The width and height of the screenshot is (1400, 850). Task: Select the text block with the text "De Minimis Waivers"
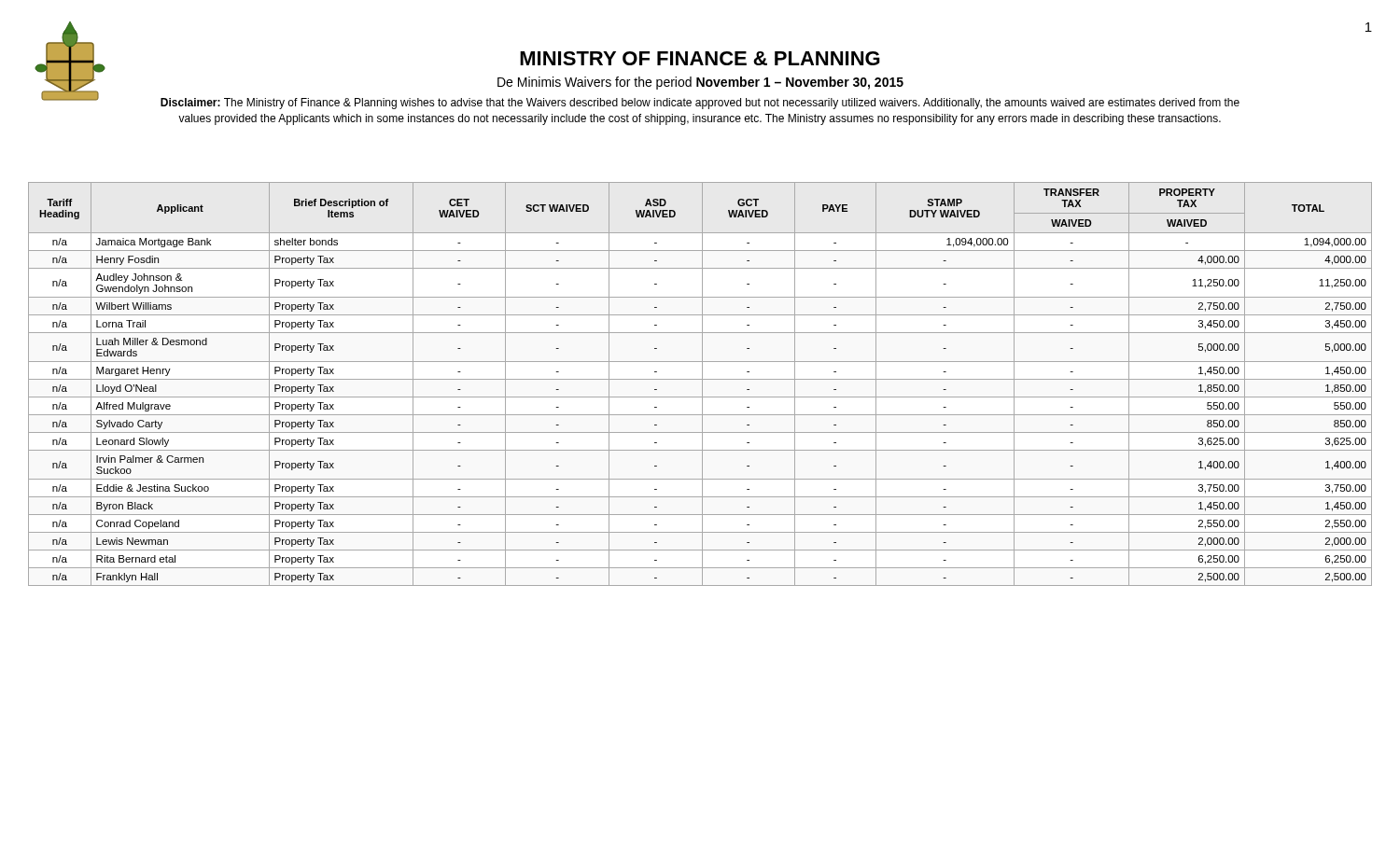coord(700,82)
